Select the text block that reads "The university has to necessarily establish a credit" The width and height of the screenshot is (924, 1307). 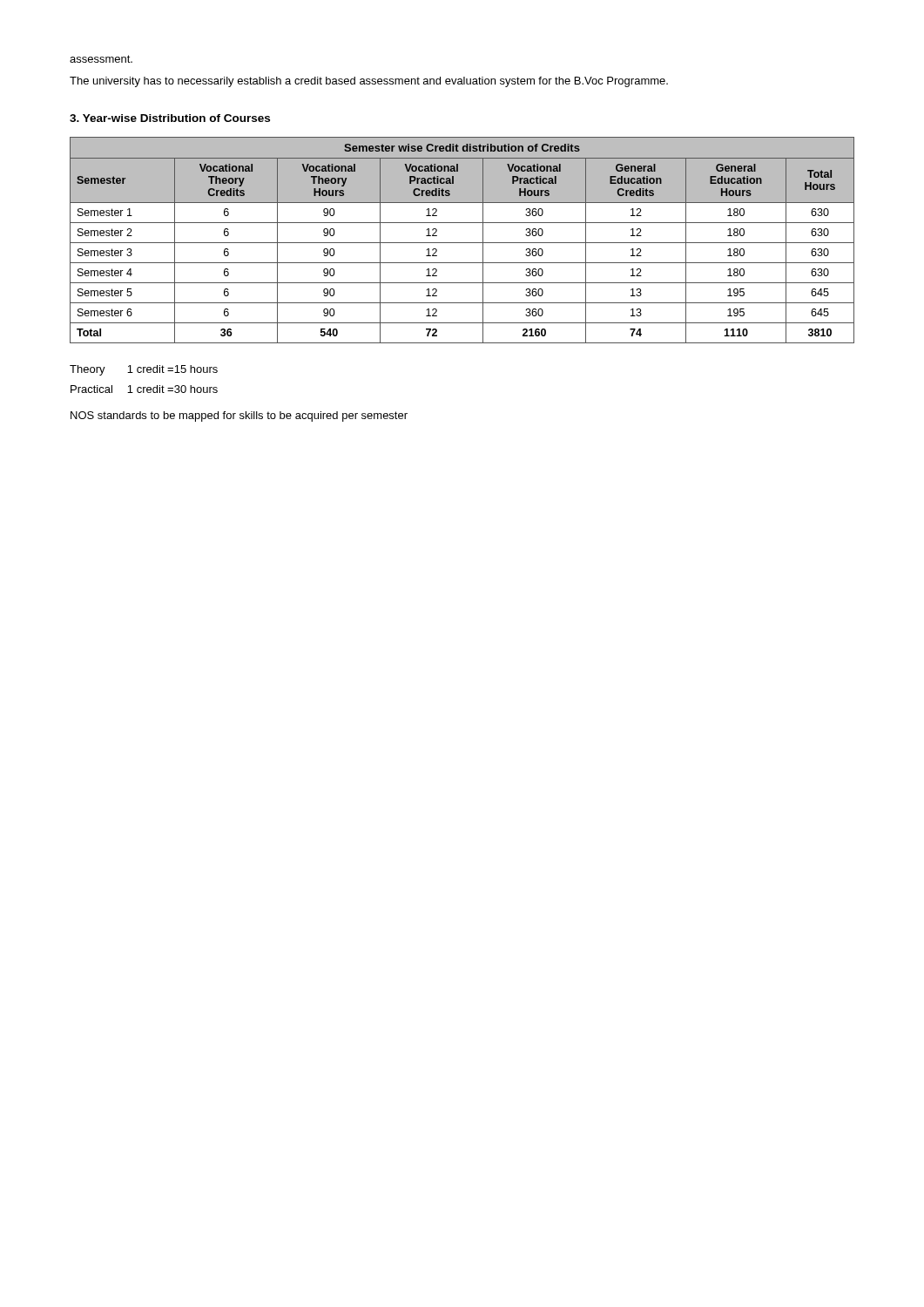pyautogui.click(x=369, y=81)
